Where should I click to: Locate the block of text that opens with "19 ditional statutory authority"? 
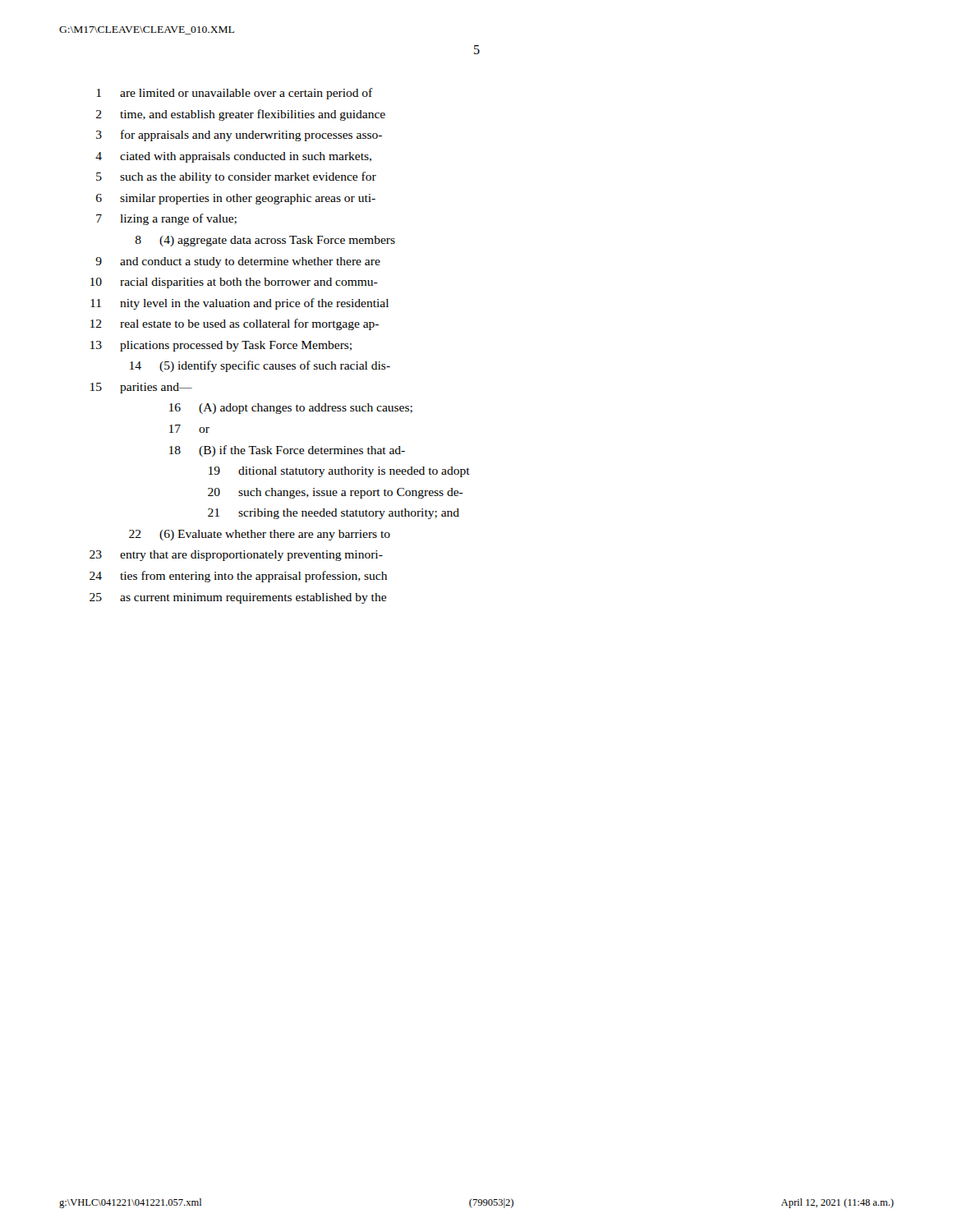339,472
